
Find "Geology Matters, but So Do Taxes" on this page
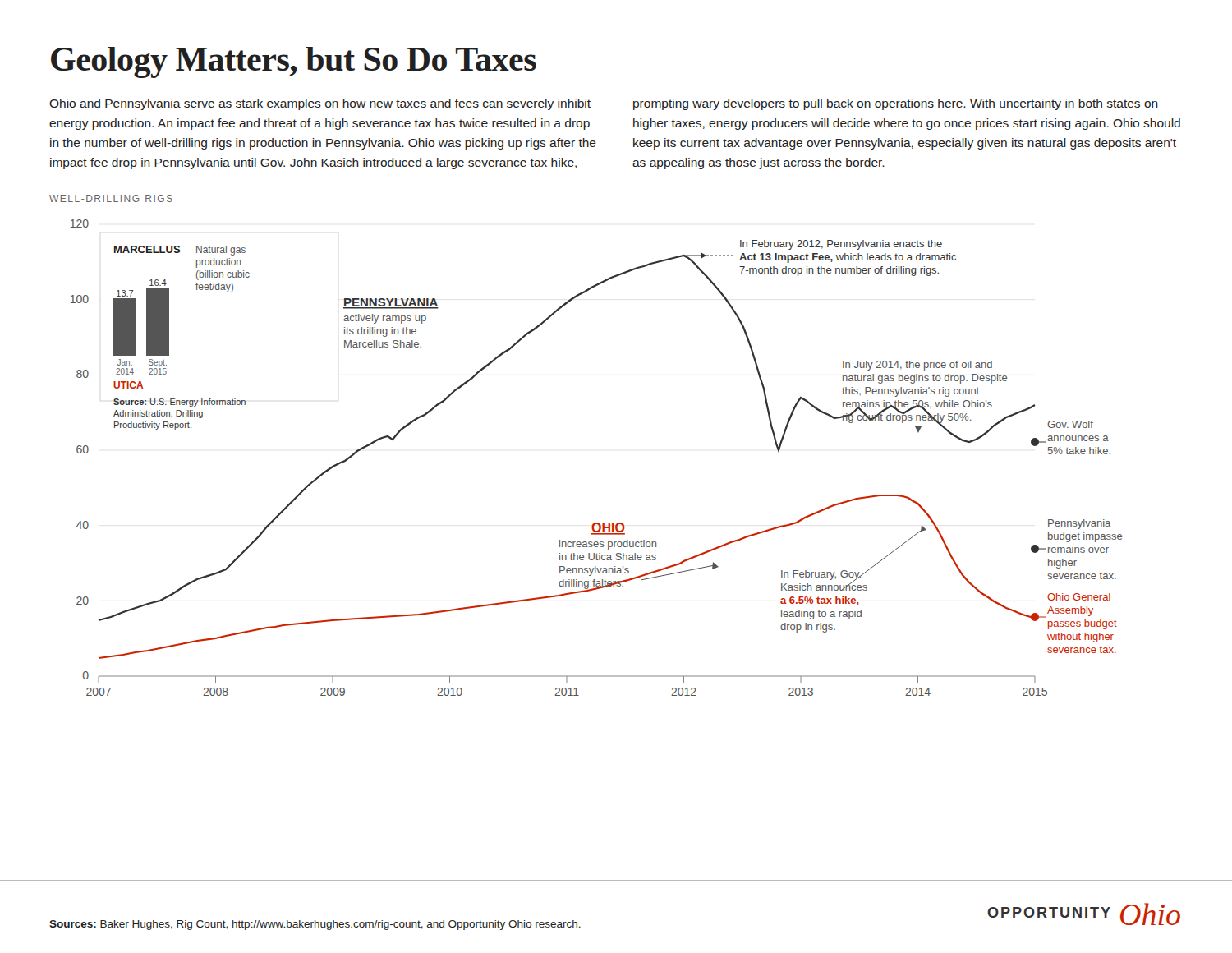click(x=293, y=59)
